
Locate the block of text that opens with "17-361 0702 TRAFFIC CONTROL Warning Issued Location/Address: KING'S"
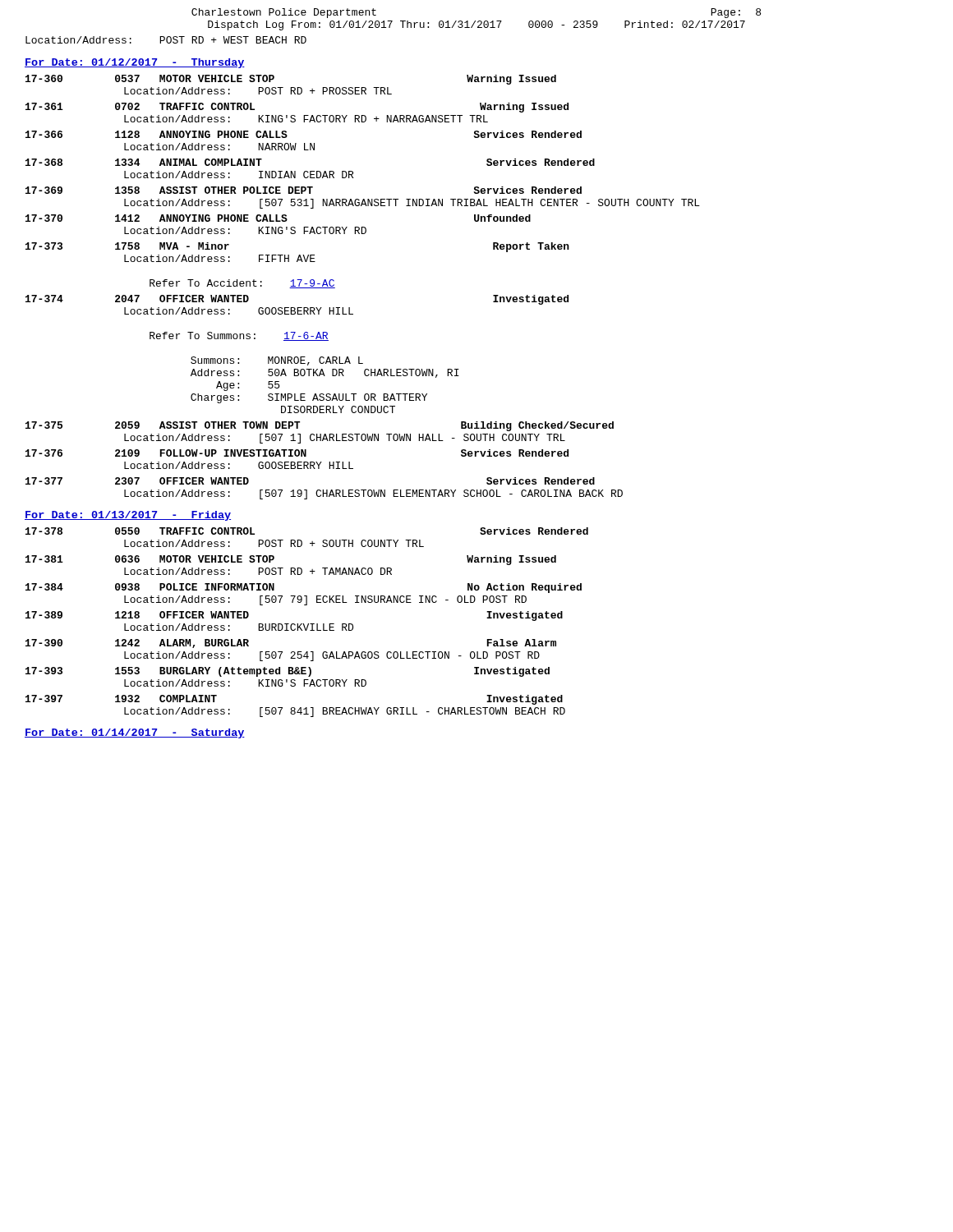pos(476,113)
